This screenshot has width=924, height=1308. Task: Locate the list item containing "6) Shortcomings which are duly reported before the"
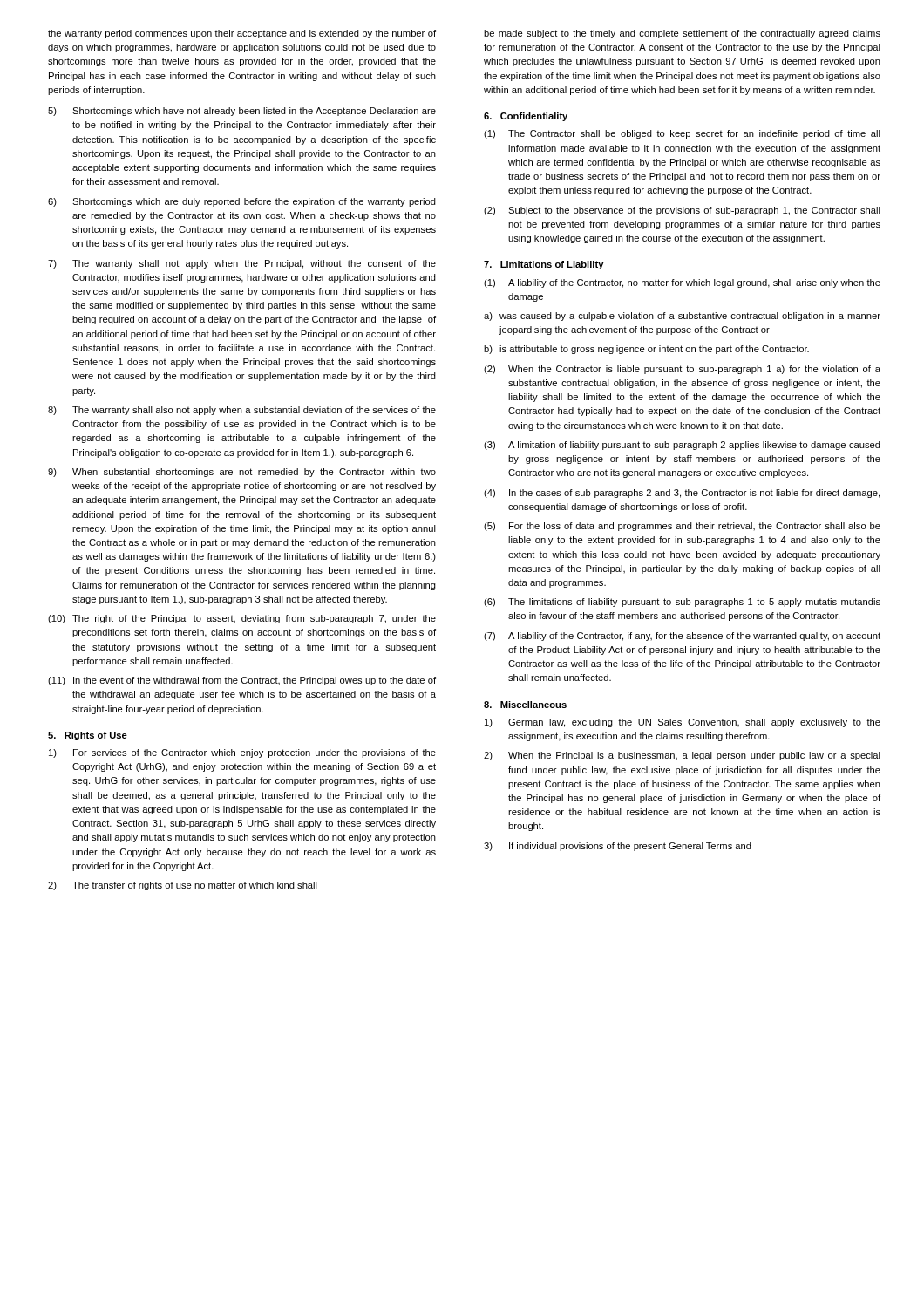(242, 222)
